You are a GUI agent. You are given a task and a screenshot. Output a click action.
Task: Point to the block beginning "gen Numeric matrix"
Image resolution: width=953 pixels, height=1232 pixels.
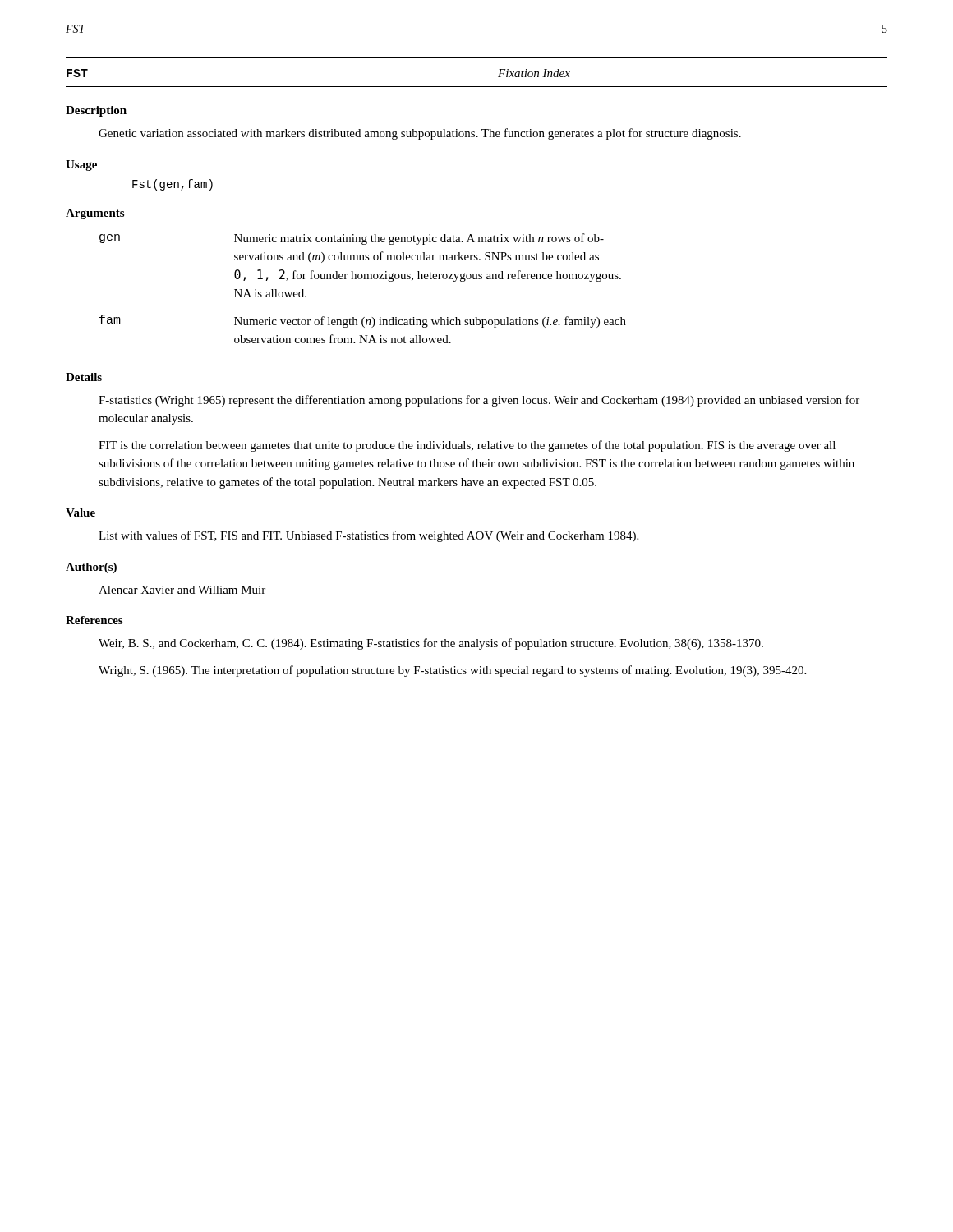coord(493,268)
